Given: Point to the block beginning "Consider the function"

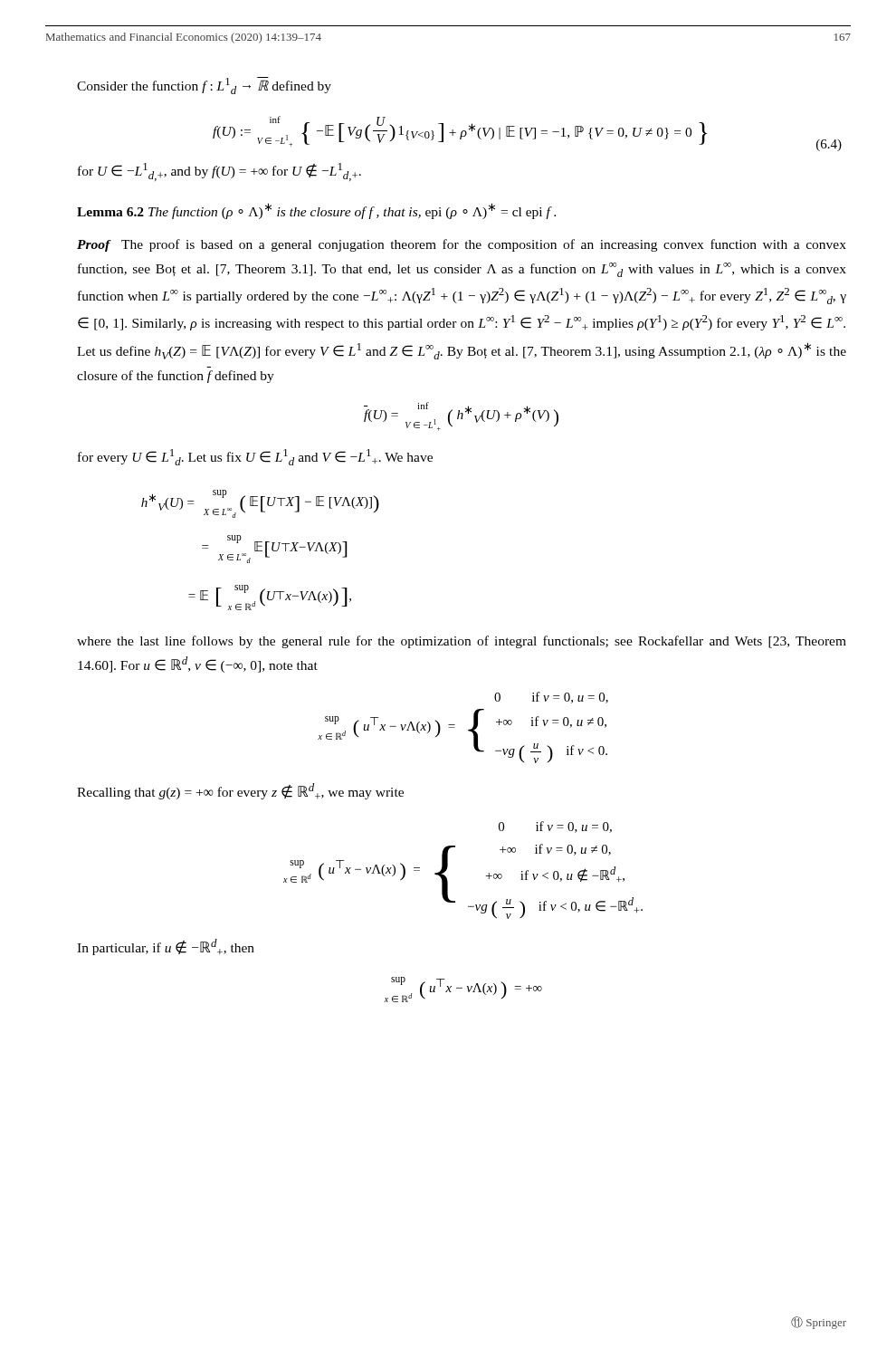Looking at the screenshot, I should [204, 86].
